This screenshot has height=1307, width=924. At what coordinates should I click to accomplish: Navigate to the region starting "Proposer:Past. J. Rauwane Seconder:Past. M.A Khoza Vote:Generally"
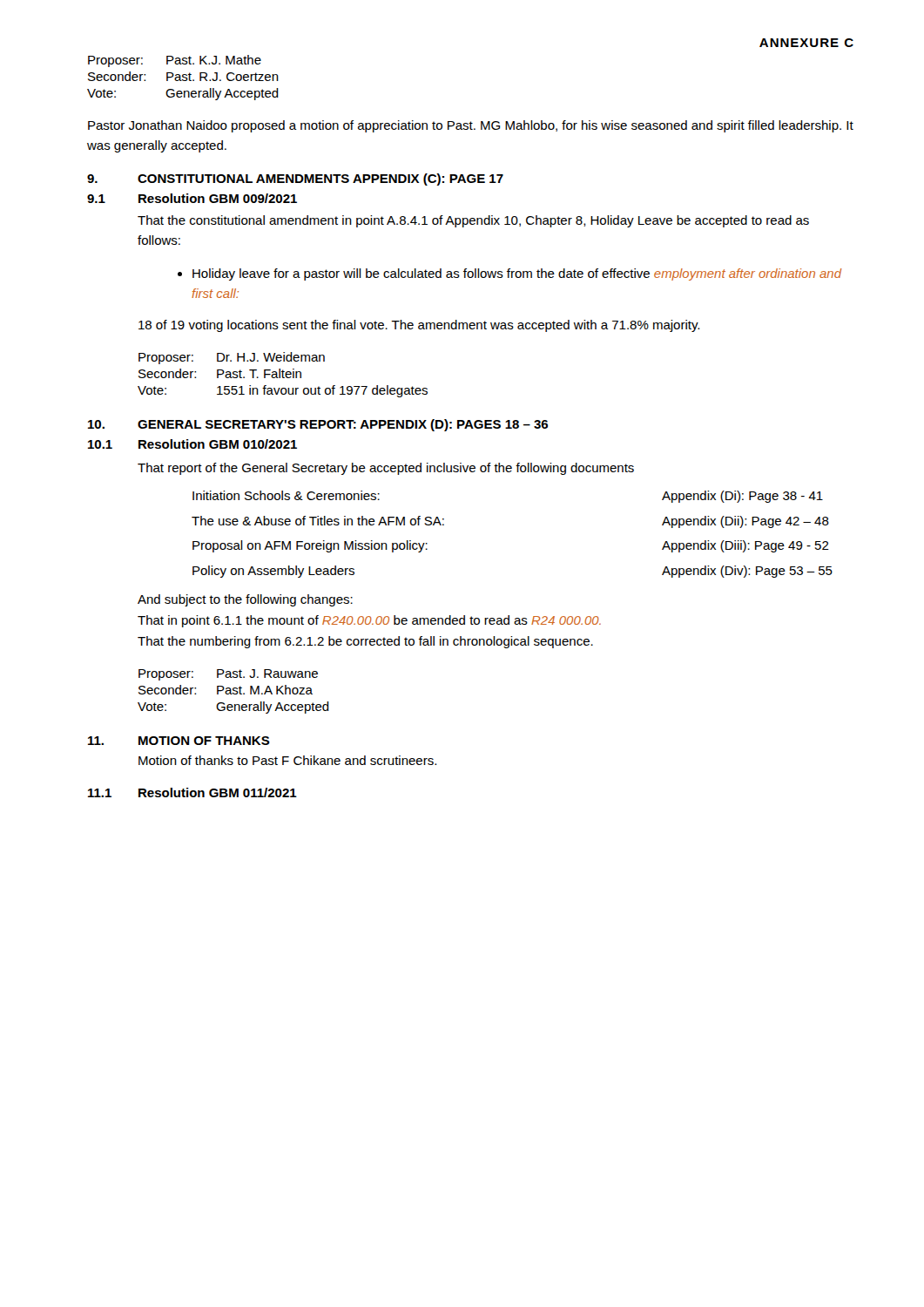(228, 675)
